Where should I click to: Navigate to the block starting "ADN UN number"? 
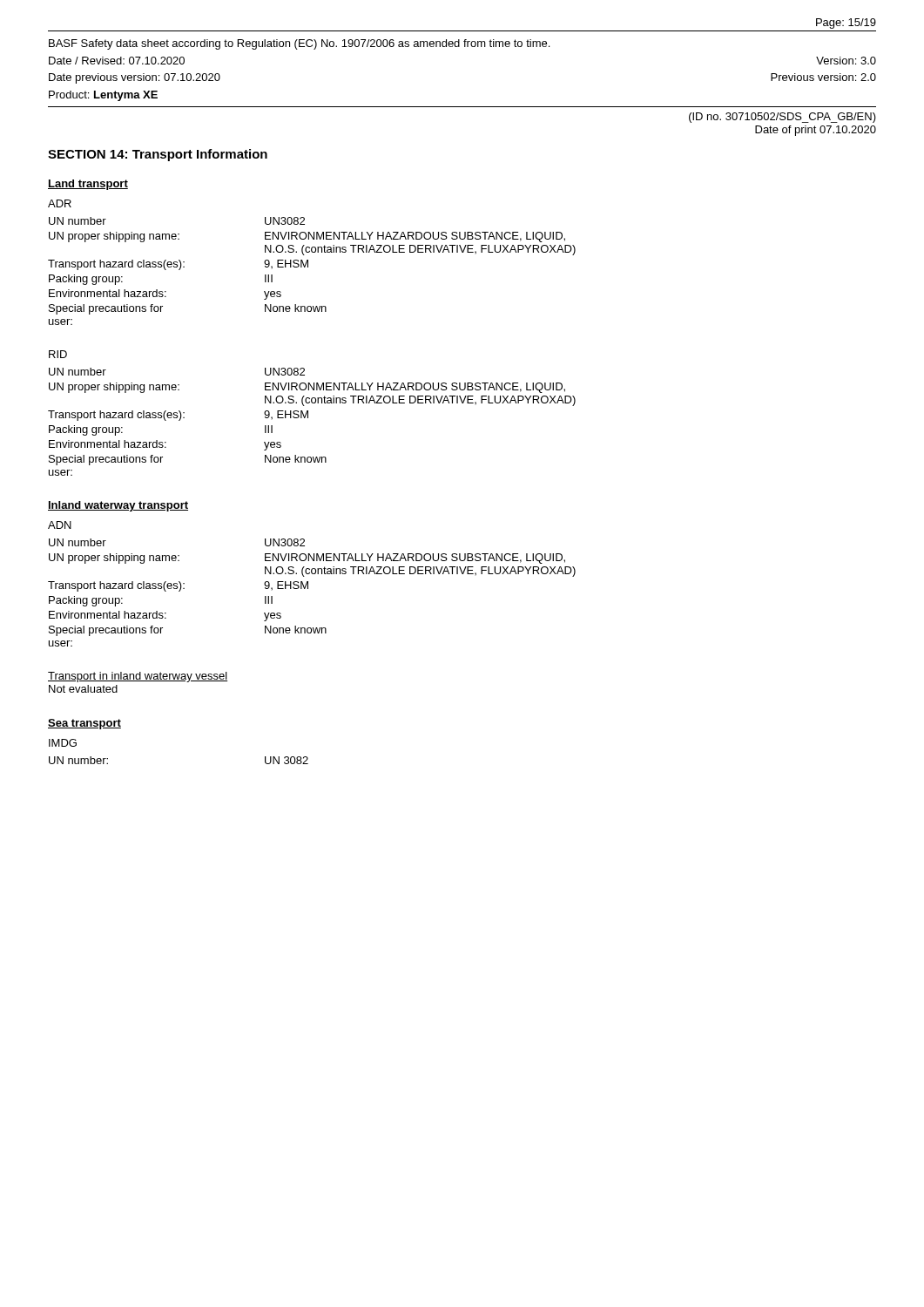point(462,584)
